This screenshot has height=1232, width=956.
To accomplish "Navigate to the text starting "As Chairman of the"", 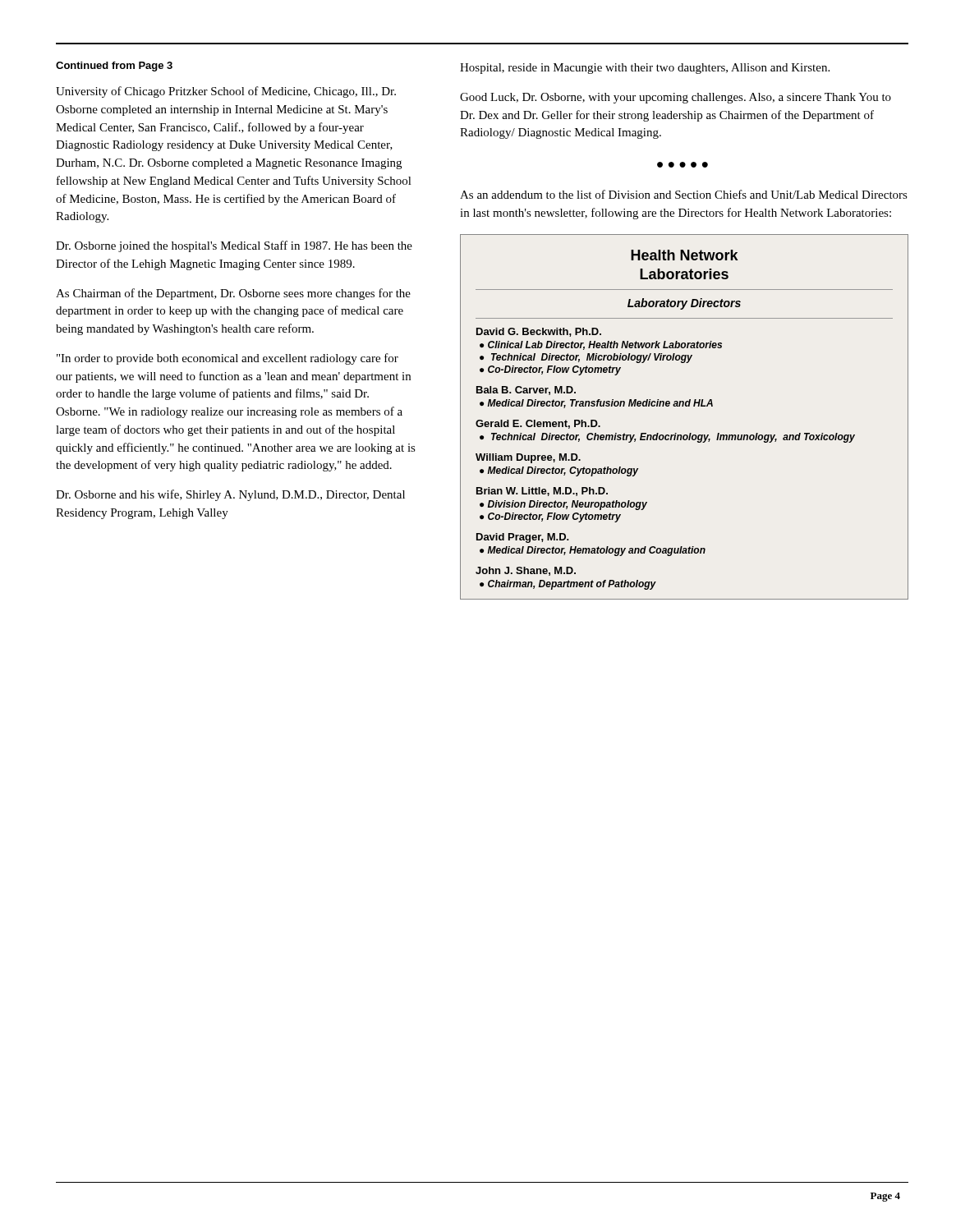I will pyautogui.click(x=233, y=311).
